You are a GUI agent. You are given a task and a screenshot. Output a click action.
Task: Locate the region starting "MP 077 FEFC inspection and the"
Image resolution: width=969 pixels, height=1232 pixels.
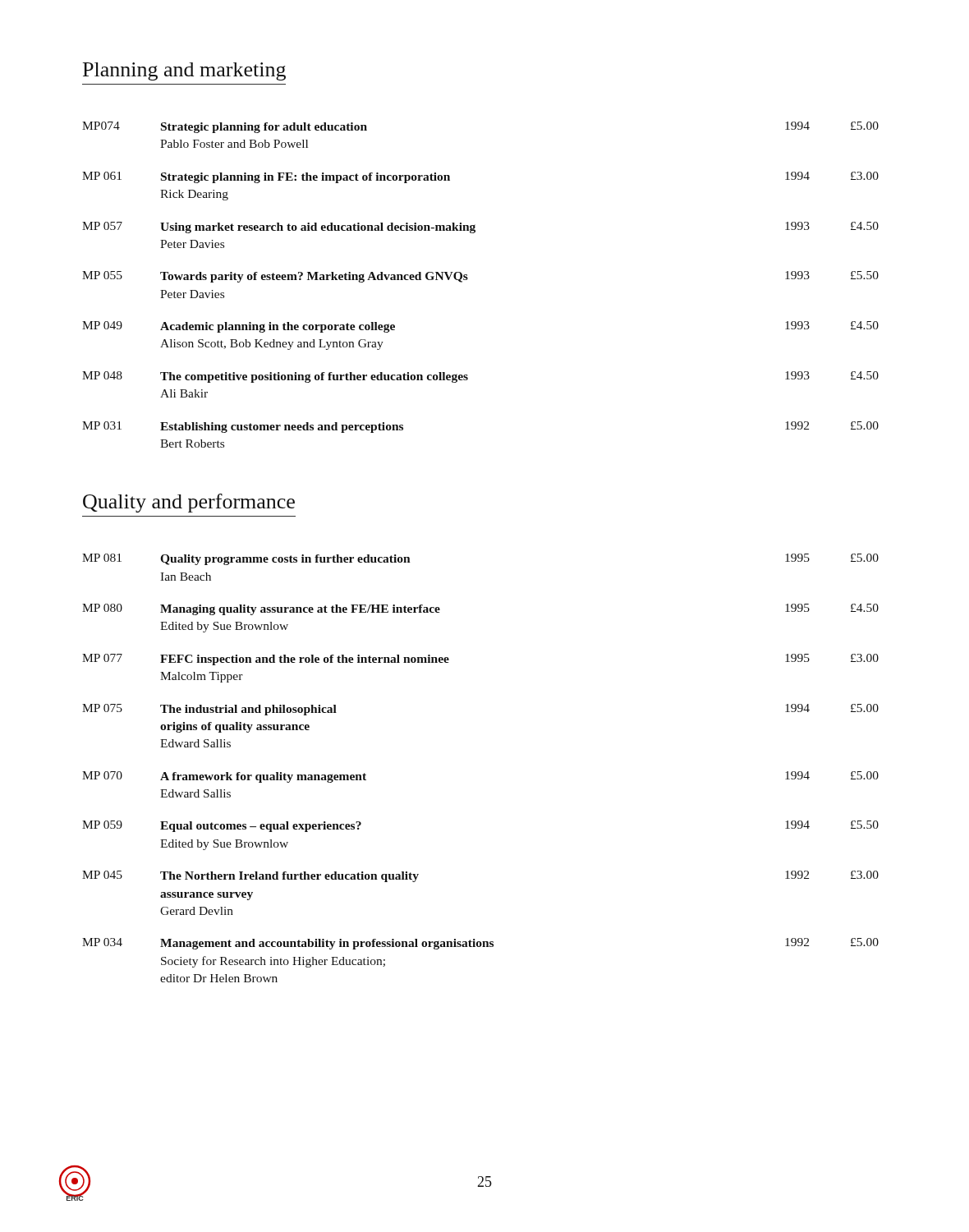[x=106, y=661]
